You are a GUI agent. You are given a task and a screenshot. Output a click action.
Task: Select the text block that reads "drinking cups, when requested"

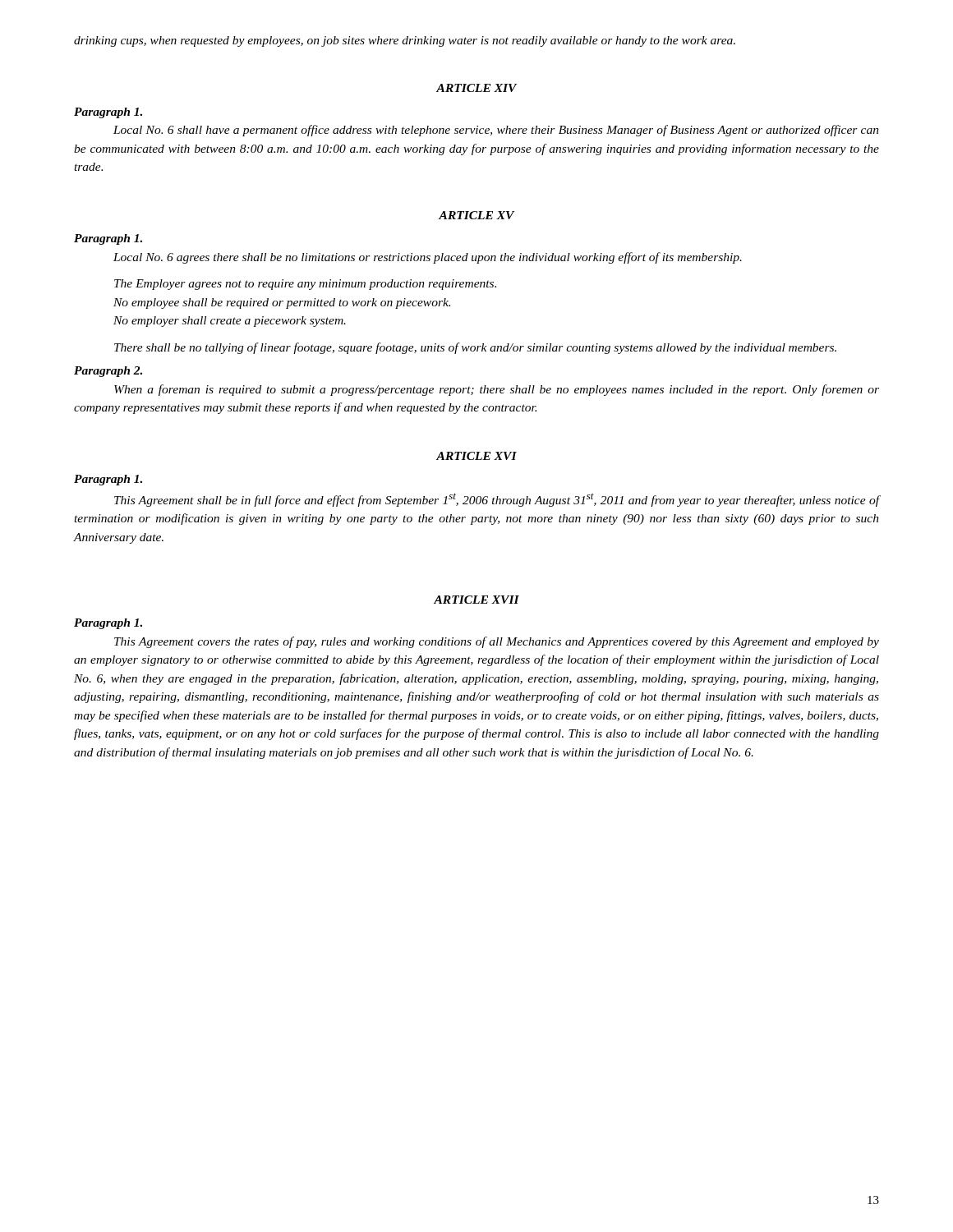[x=476, y=40]
